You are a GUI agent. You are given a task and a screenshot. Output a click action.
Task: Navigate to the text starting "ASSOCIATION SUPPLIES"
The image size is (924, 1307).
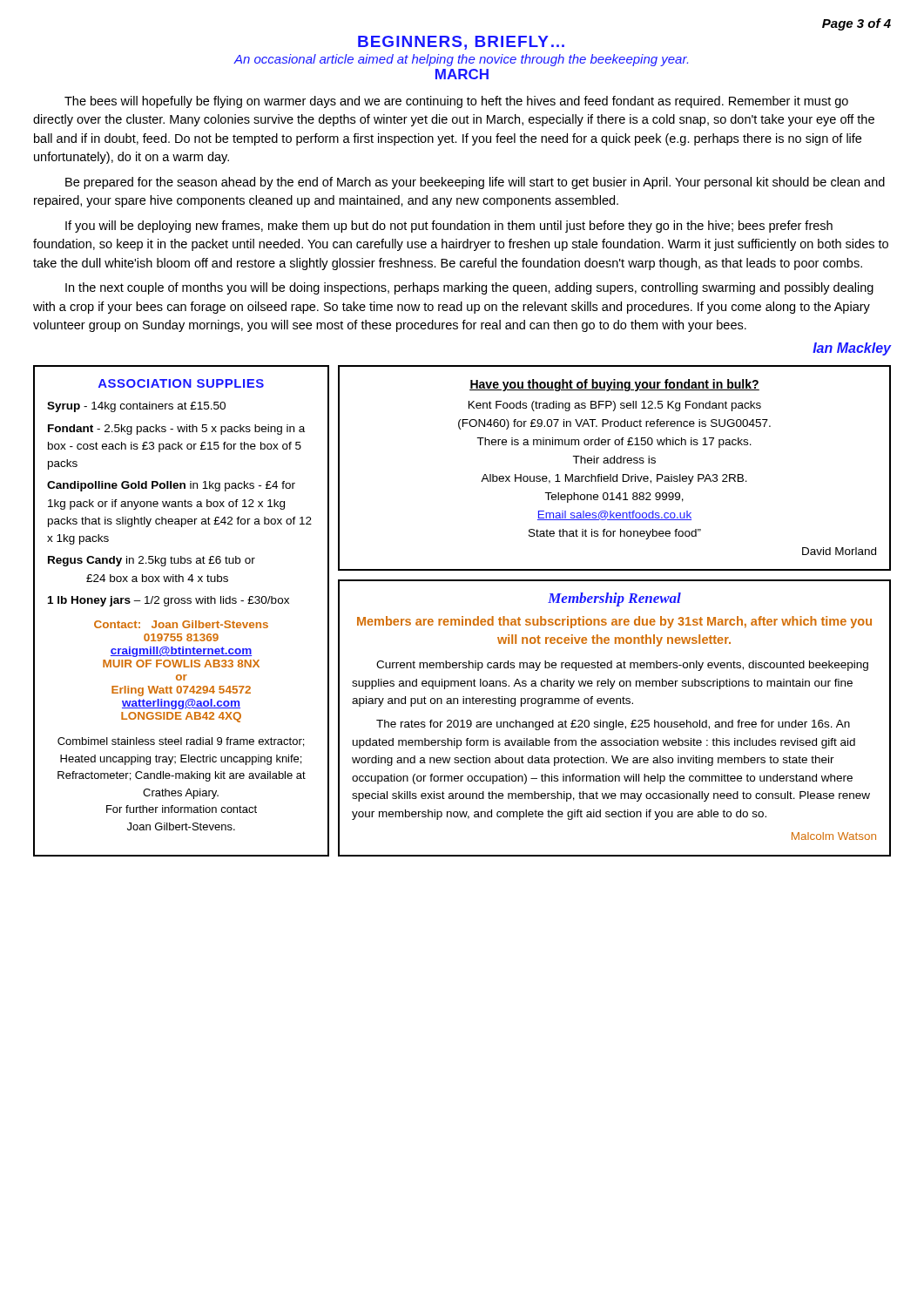click(181, 383)
